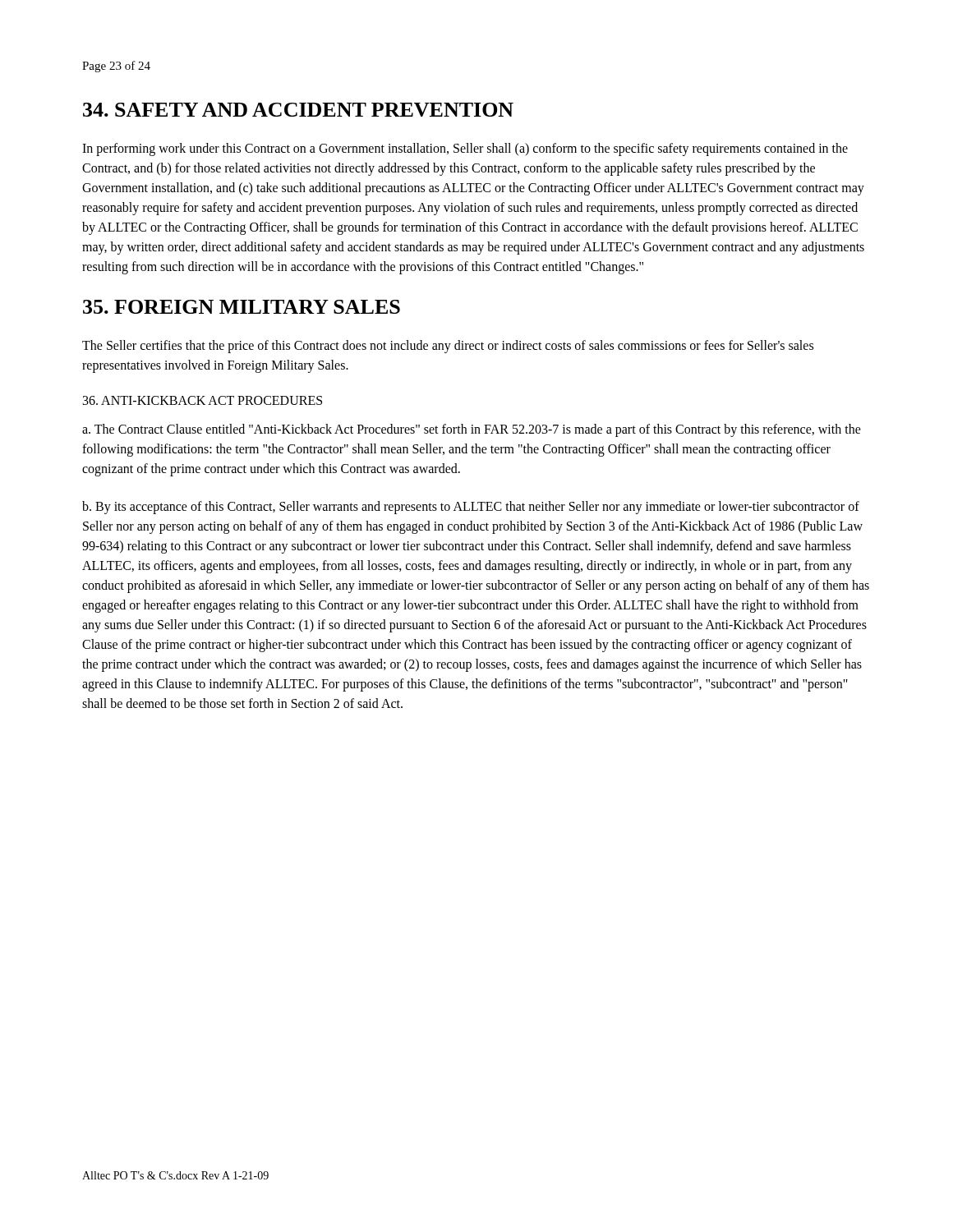Navigate to the text block starting "35. FOREIGN MILITARY SALES"
The width and height of the screenshot is (953, 1232).
click(x=241, y=307)
